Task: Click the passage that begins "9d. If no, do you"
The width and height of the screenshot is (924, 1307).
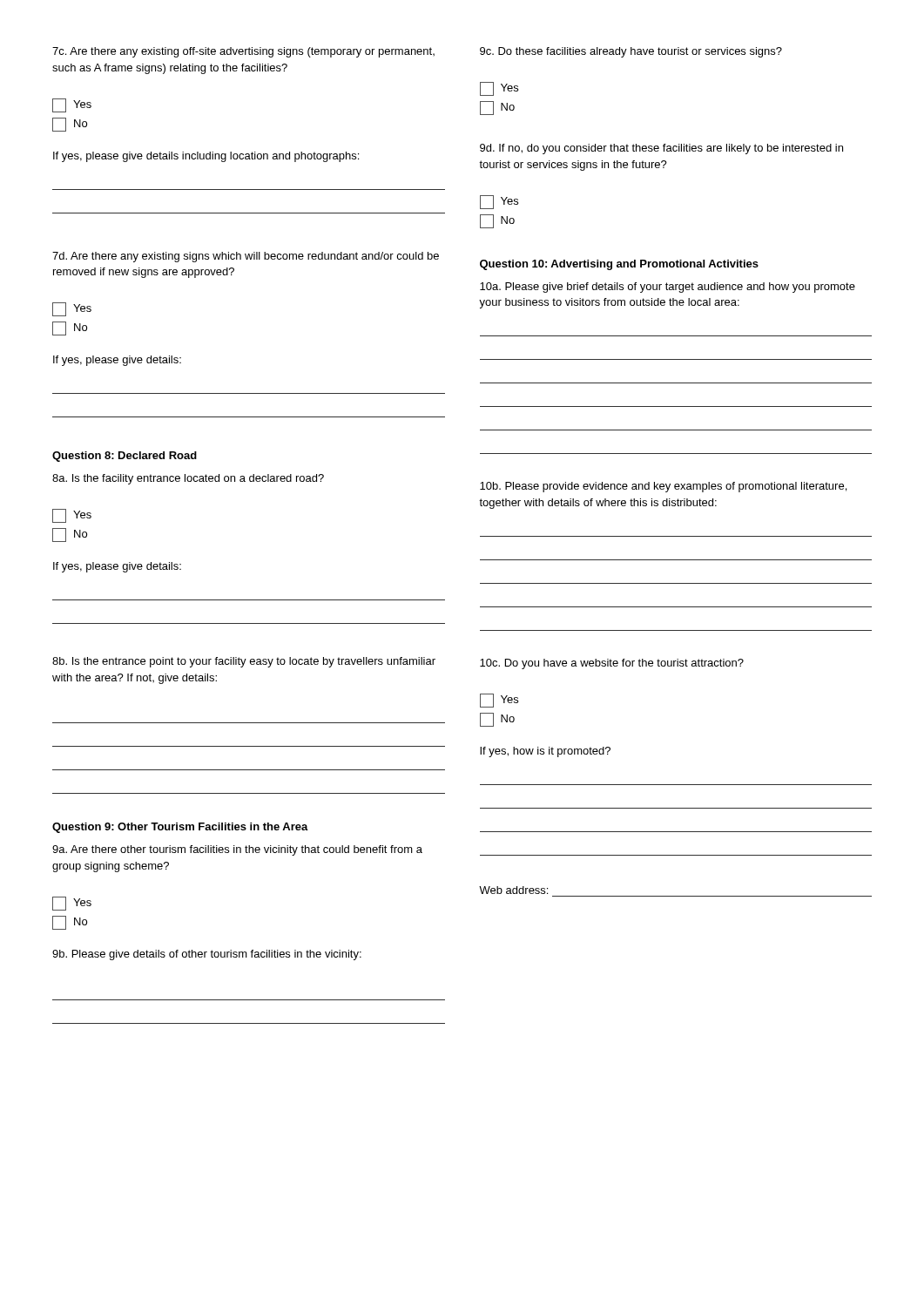Action: coord(676,157)
